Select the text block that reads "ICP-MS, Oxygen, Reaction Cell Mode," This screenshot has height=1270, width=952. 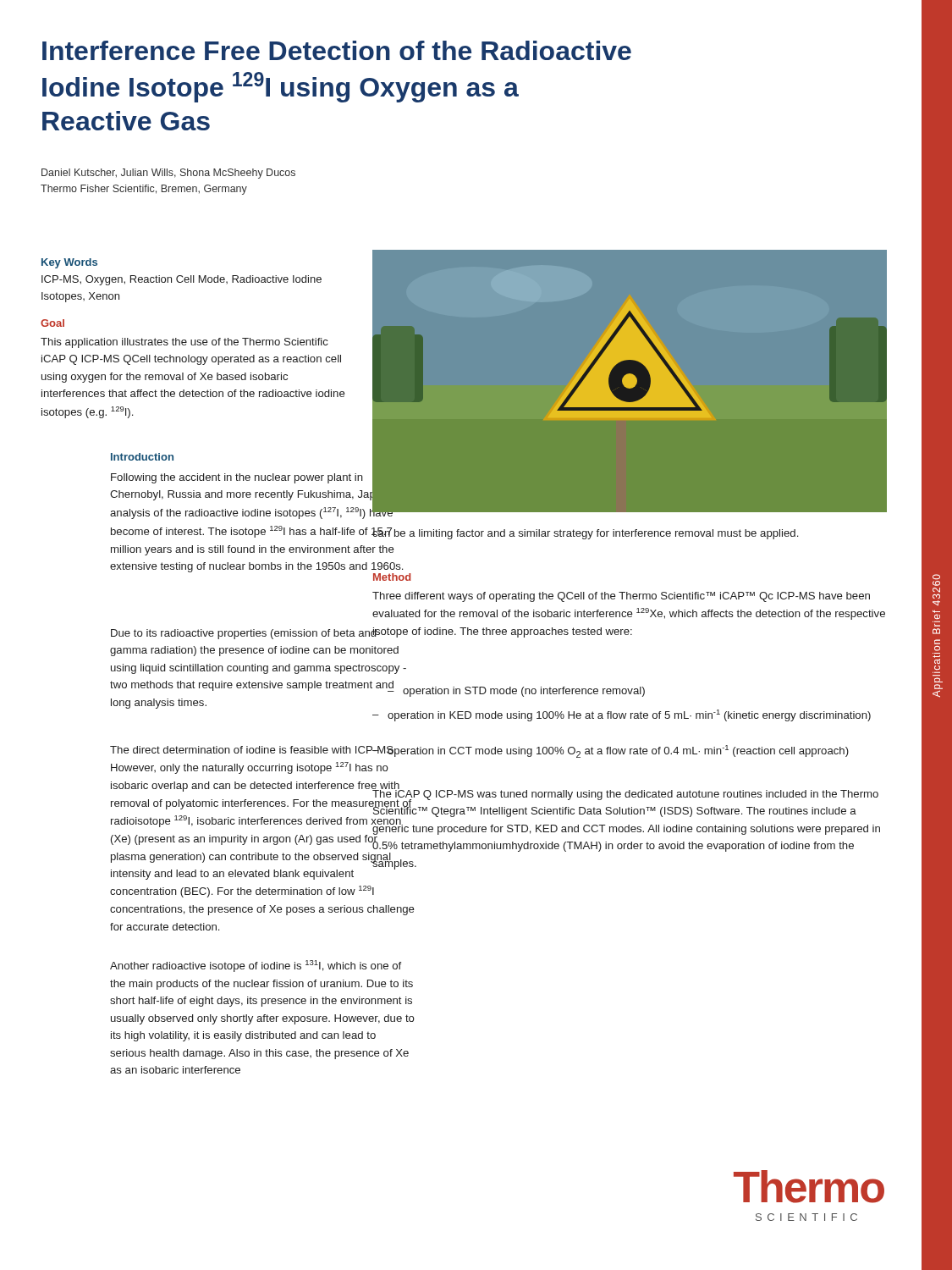(x=181, y=288)
